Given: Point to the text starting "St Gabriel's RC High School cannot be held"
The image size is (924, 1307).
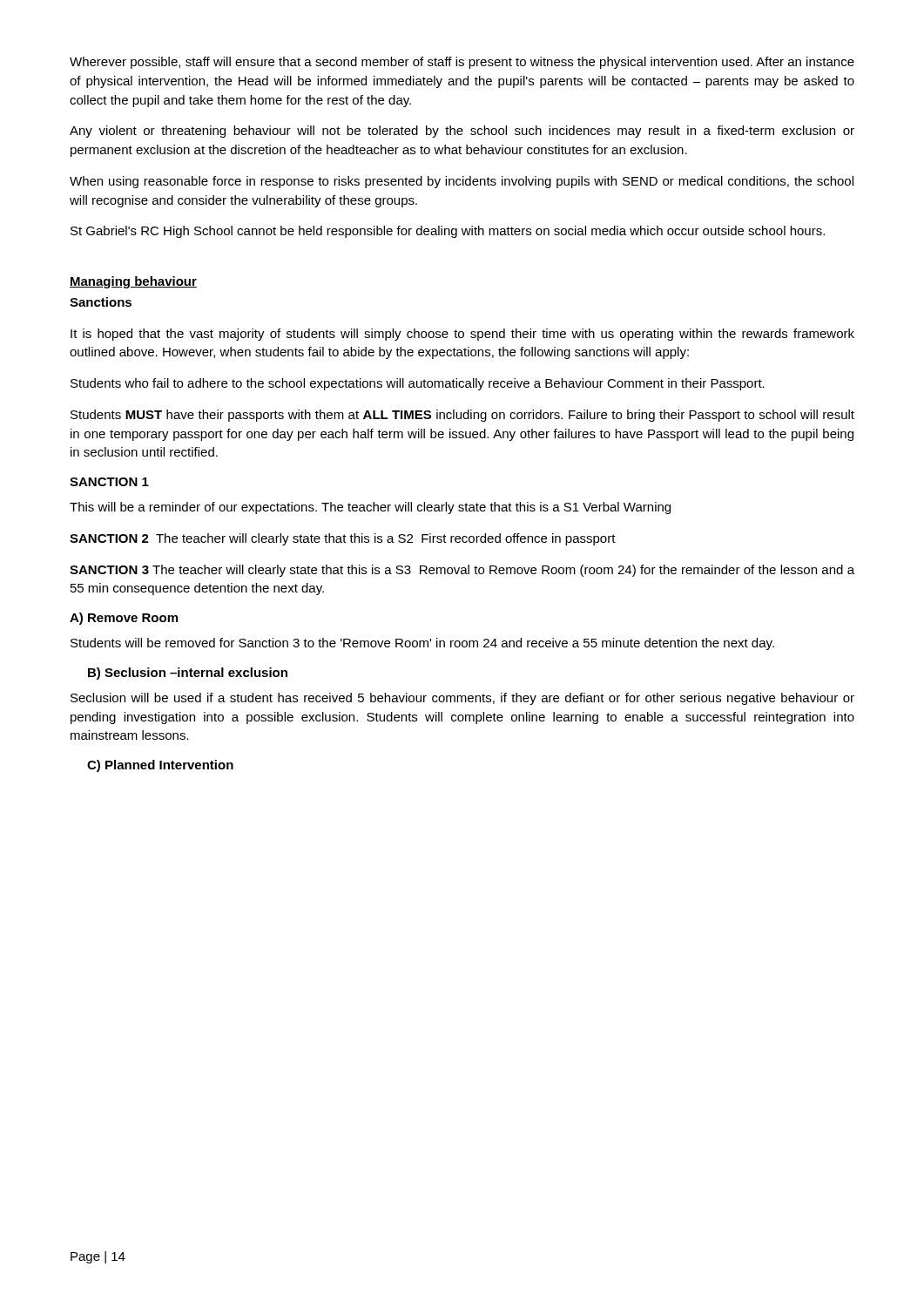Looking at the screenshot, I should [x=462, y=231].
